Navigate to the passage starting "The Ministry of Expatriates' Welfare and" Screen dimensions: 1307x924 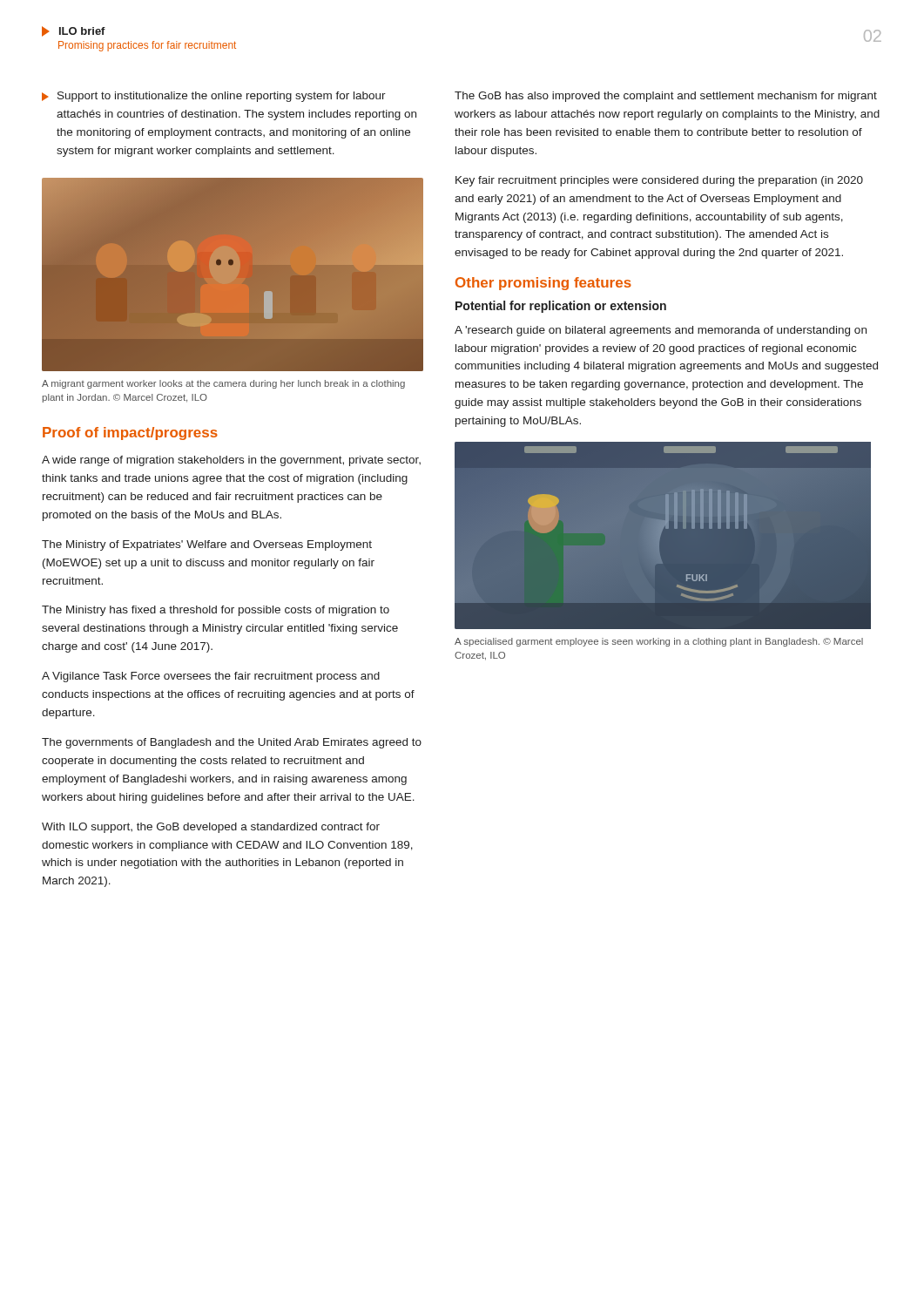point(208,562)
